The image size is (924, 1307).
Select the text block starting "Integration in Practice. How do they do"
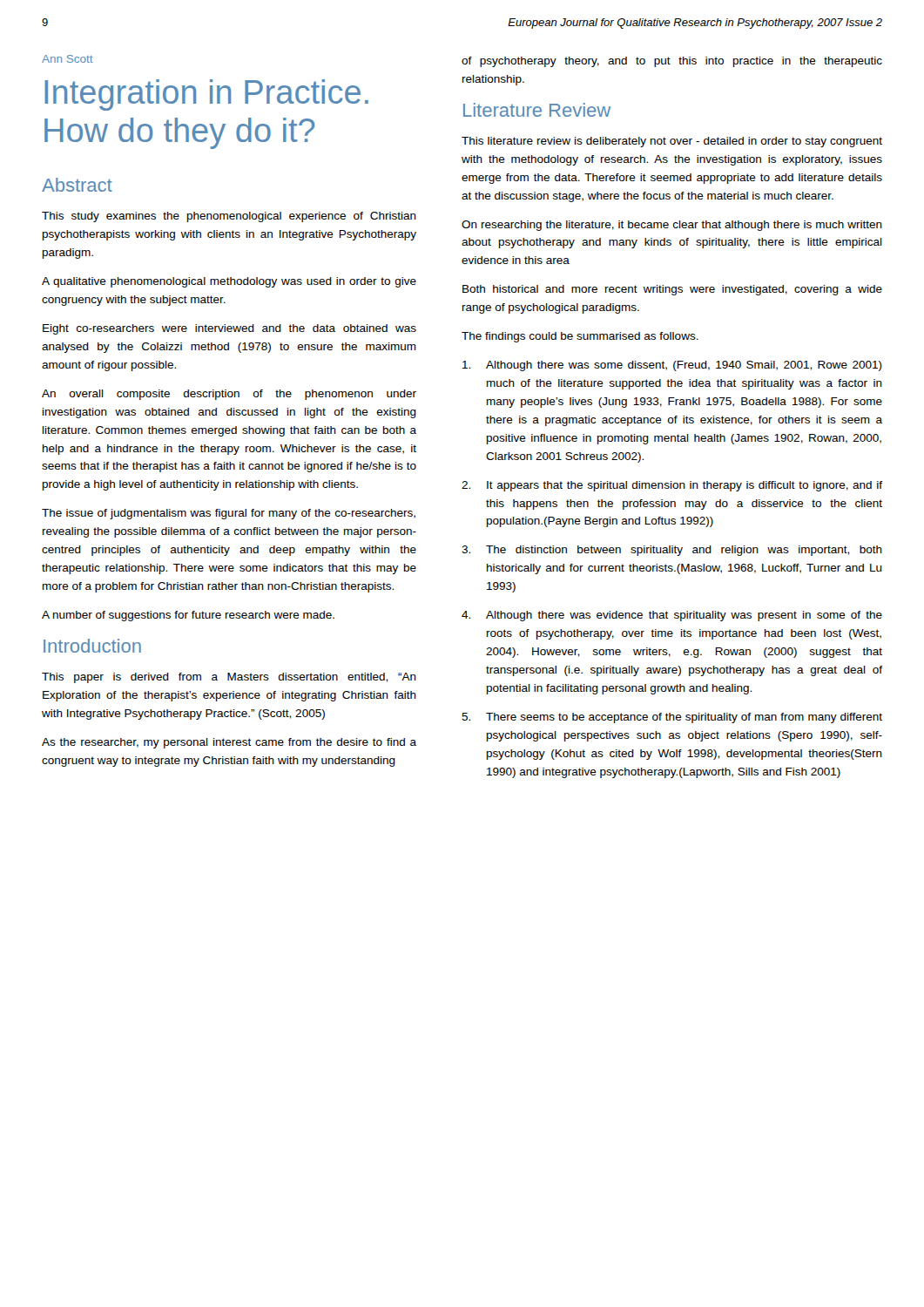(206, 111)
